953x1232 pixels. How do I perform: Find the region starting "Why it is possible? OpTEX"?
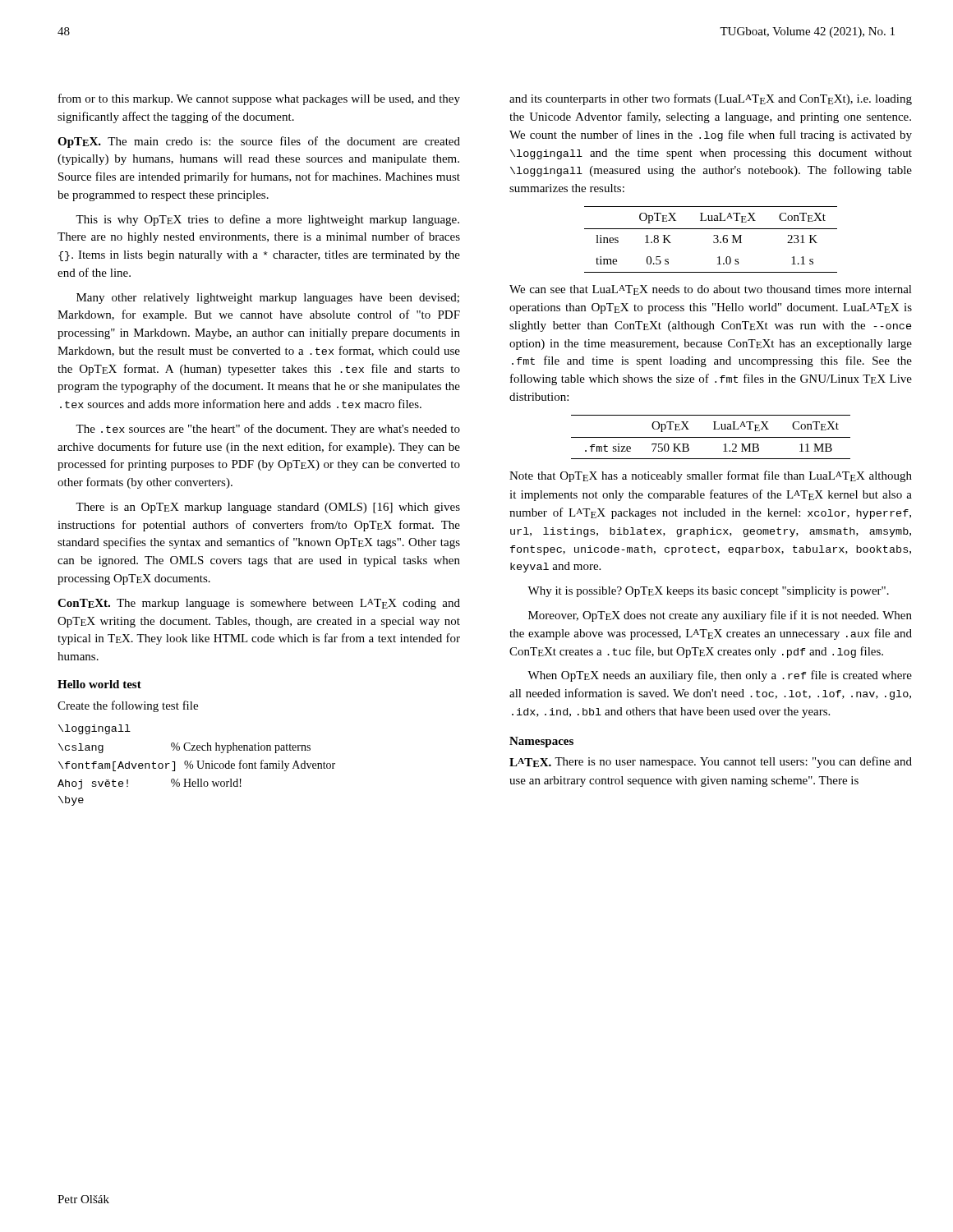click(x=711, y=591)
